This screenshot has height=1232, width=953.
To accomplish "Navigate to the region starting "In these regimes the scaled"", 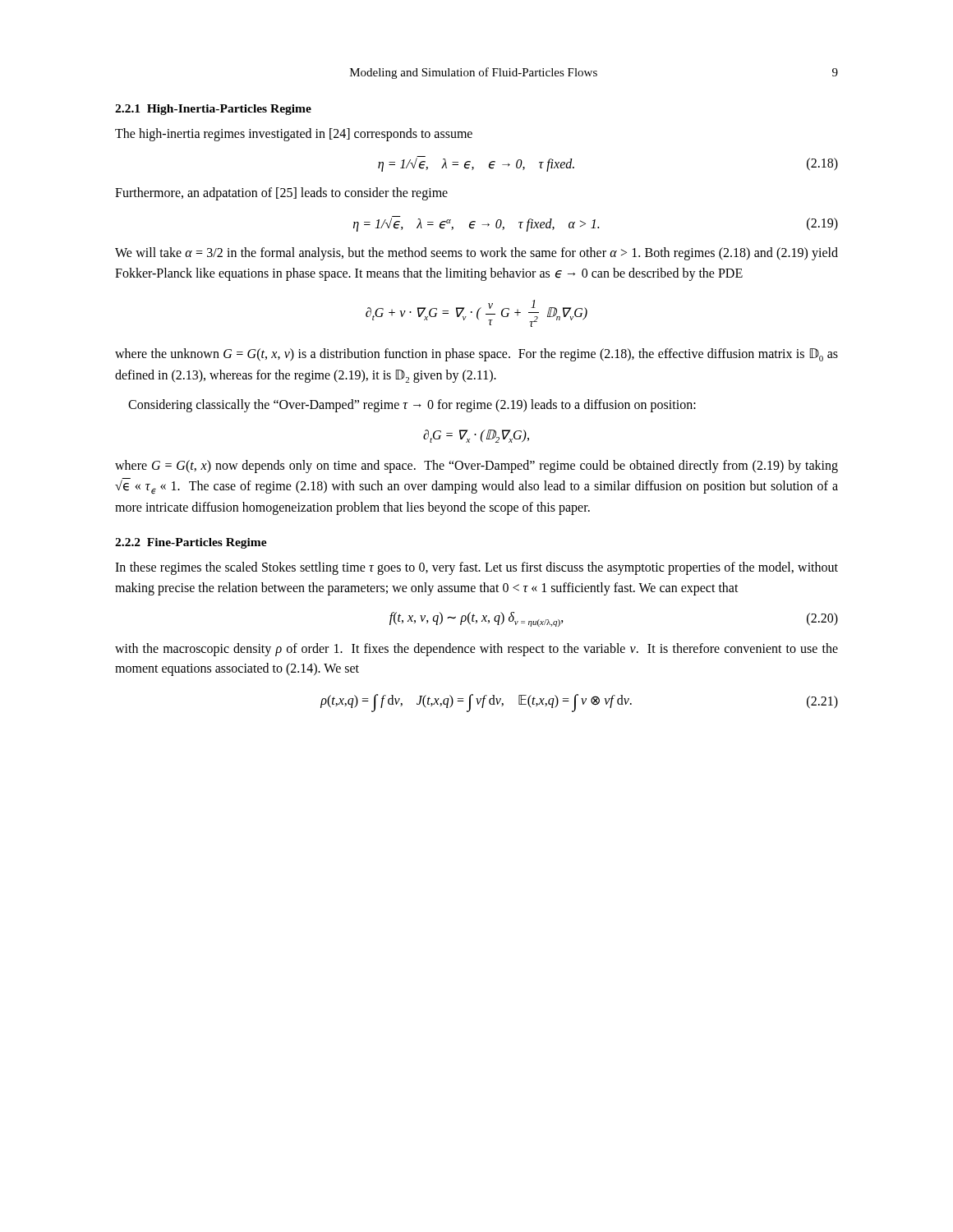I will pos(476,577).
